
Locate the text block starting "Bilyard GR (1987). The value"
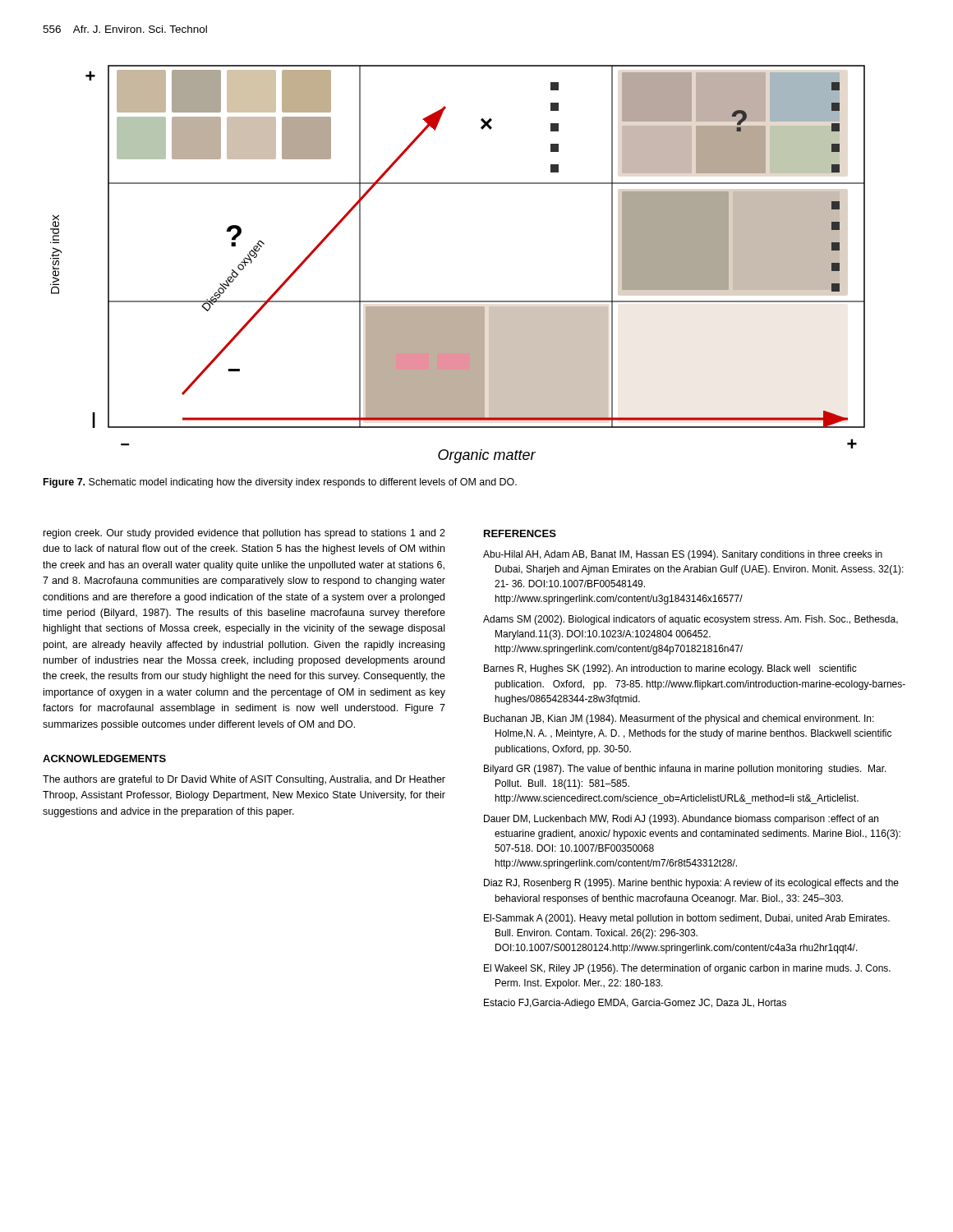(x=686, y=784)
